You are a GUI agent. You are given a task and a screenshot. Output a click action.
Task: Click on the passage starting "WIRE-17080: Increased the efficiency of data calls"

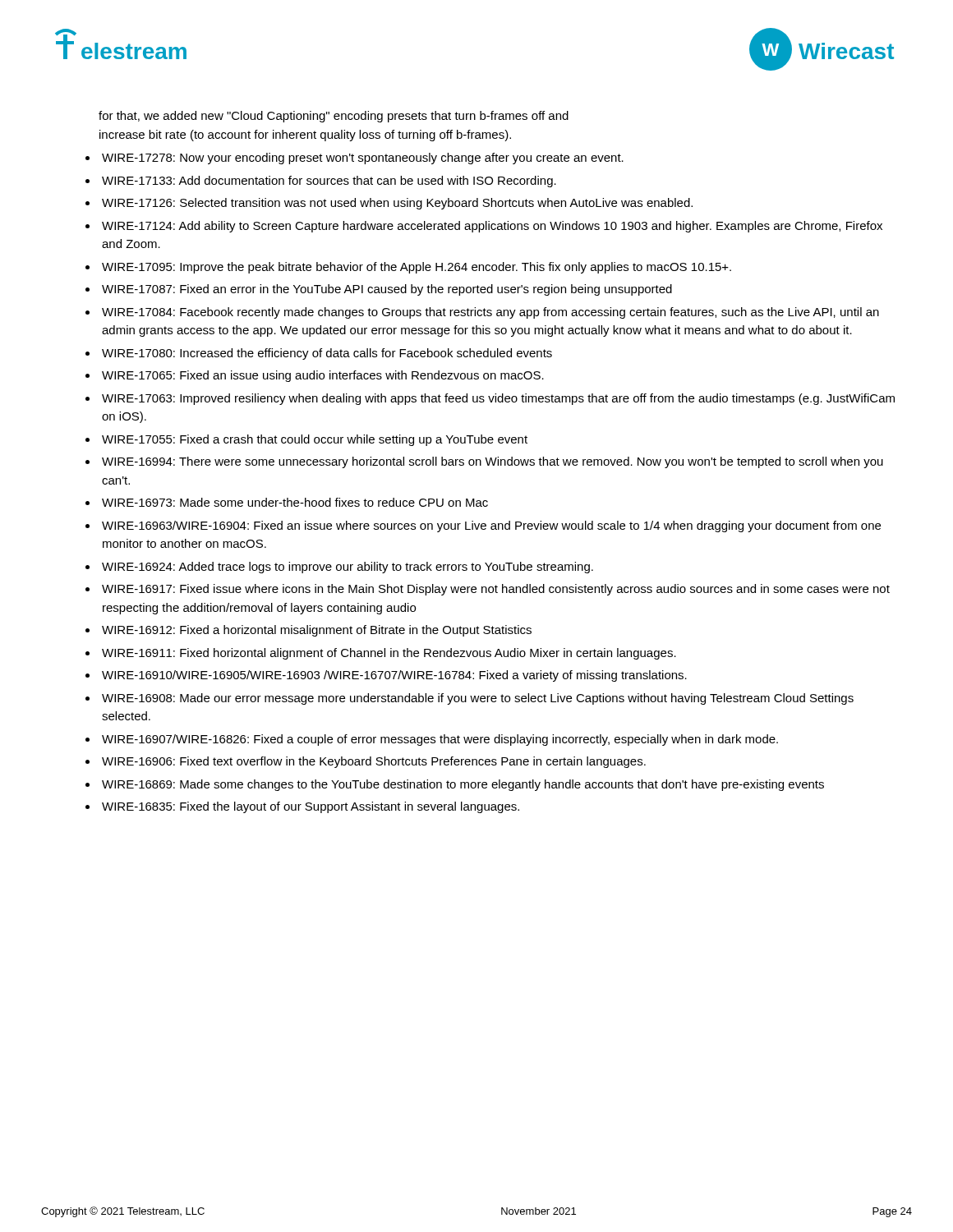(x=327, y=352)
